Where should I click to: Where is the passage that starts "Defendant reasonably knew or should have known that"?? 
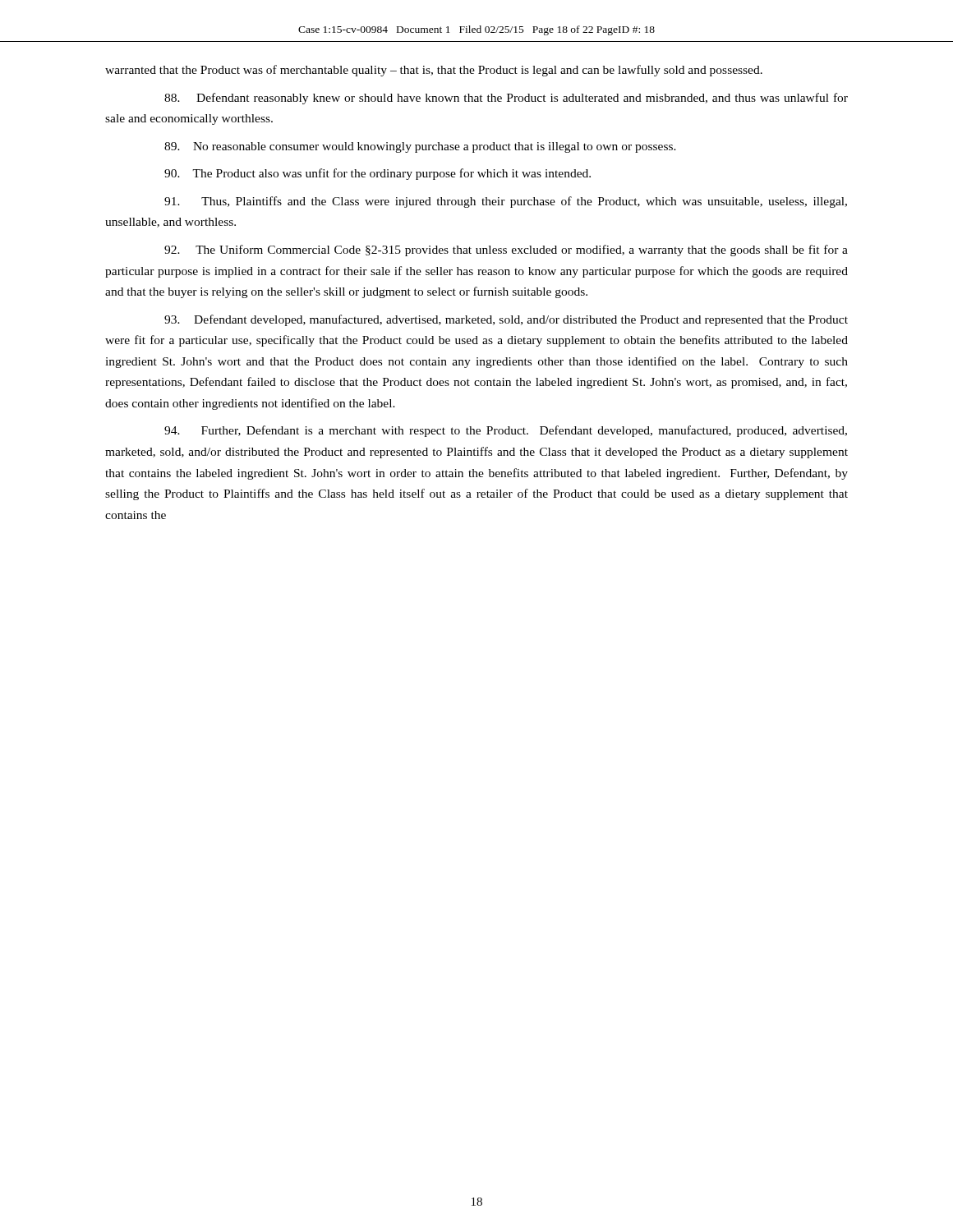point(476,108)
